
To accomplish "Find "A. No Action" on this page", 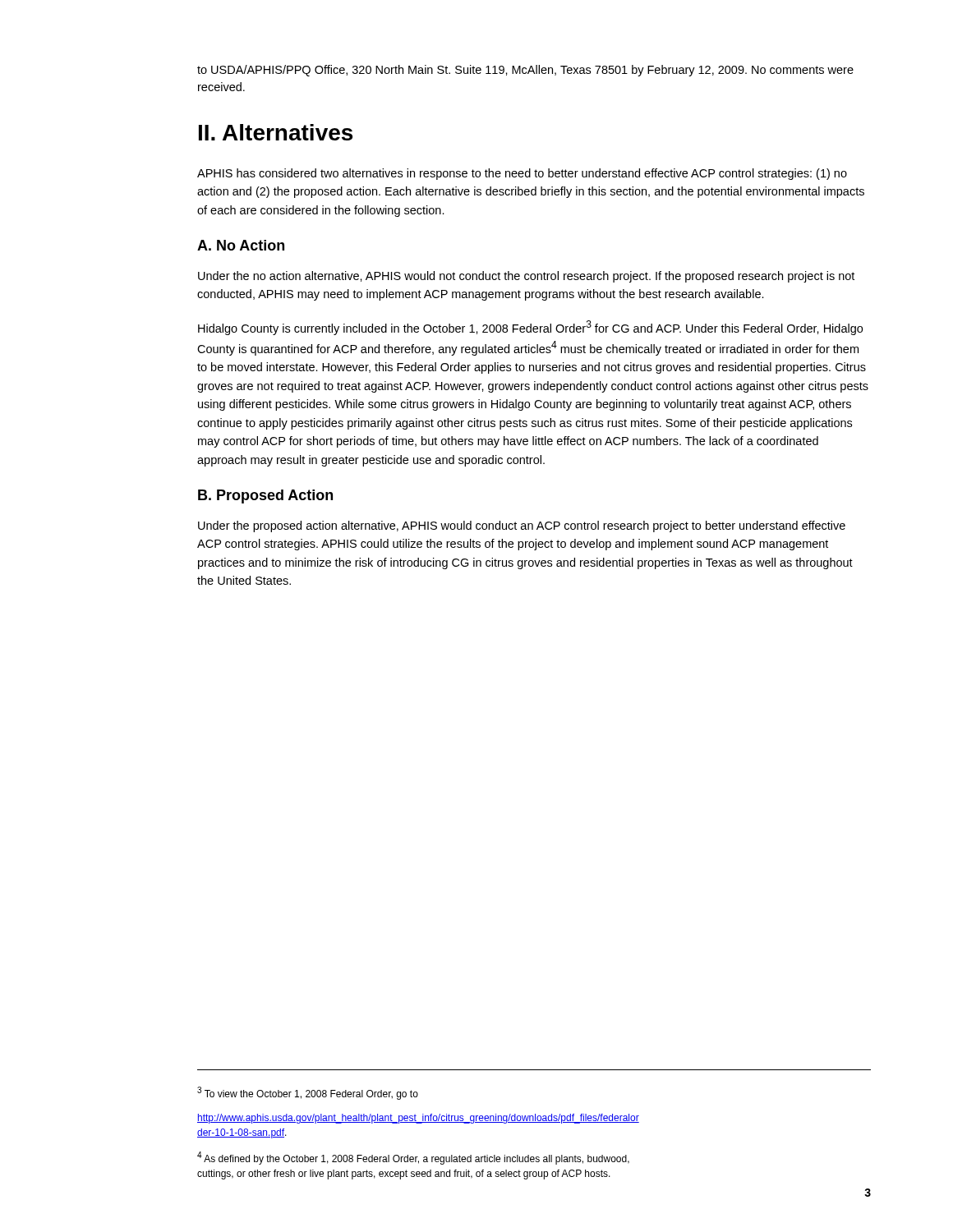I will coord(241,245).
